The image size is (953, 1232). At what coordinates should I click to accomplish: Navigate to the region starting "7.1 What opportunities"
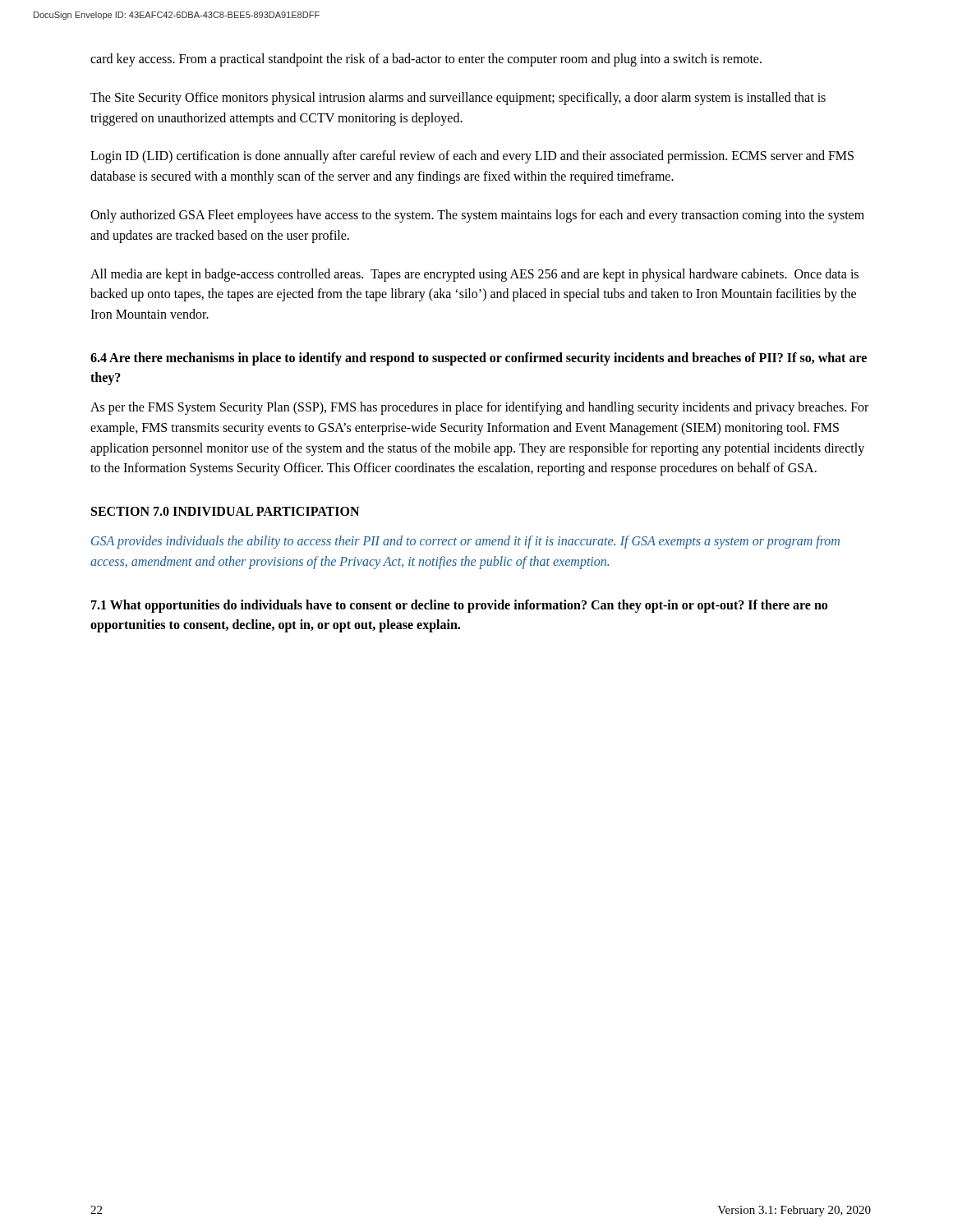coord(459,615)
